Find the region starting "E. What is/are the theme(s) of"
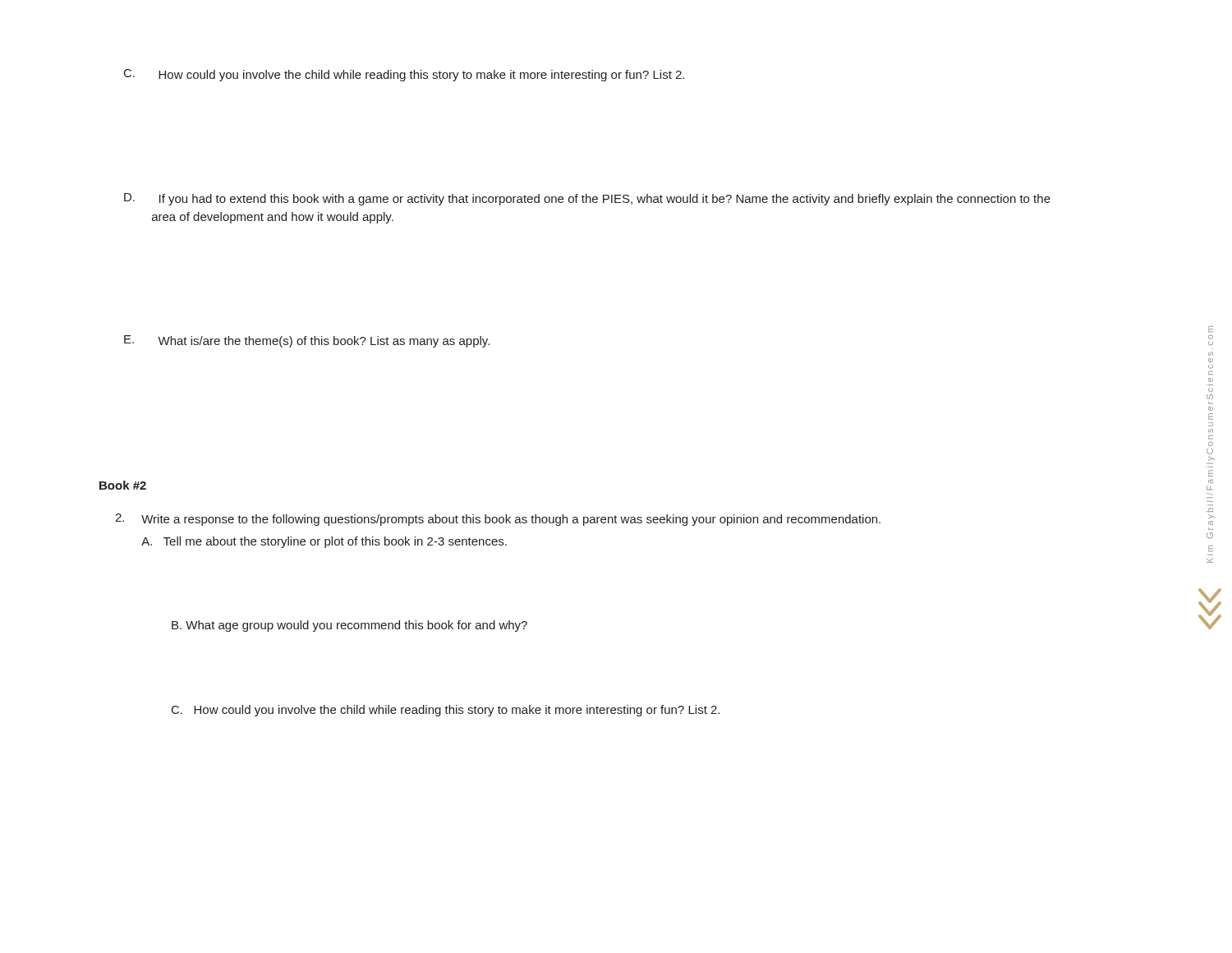The width and height of the screenshot is (1232, 953). pyautogui.click(x=307, y=341)
